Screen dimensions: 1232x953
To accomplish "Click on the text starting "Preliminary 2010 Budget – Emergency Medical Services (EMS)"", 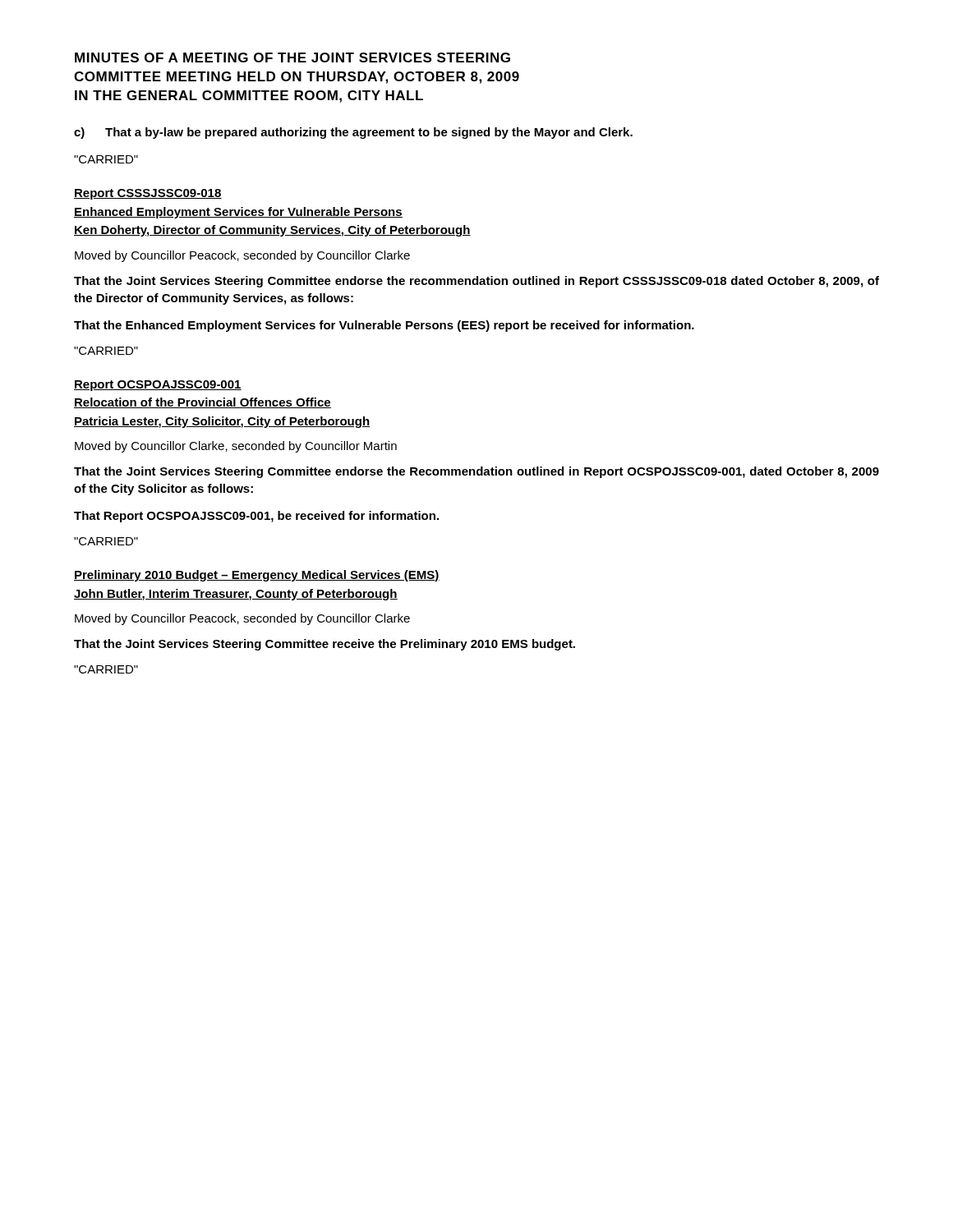I will point(256,584).
